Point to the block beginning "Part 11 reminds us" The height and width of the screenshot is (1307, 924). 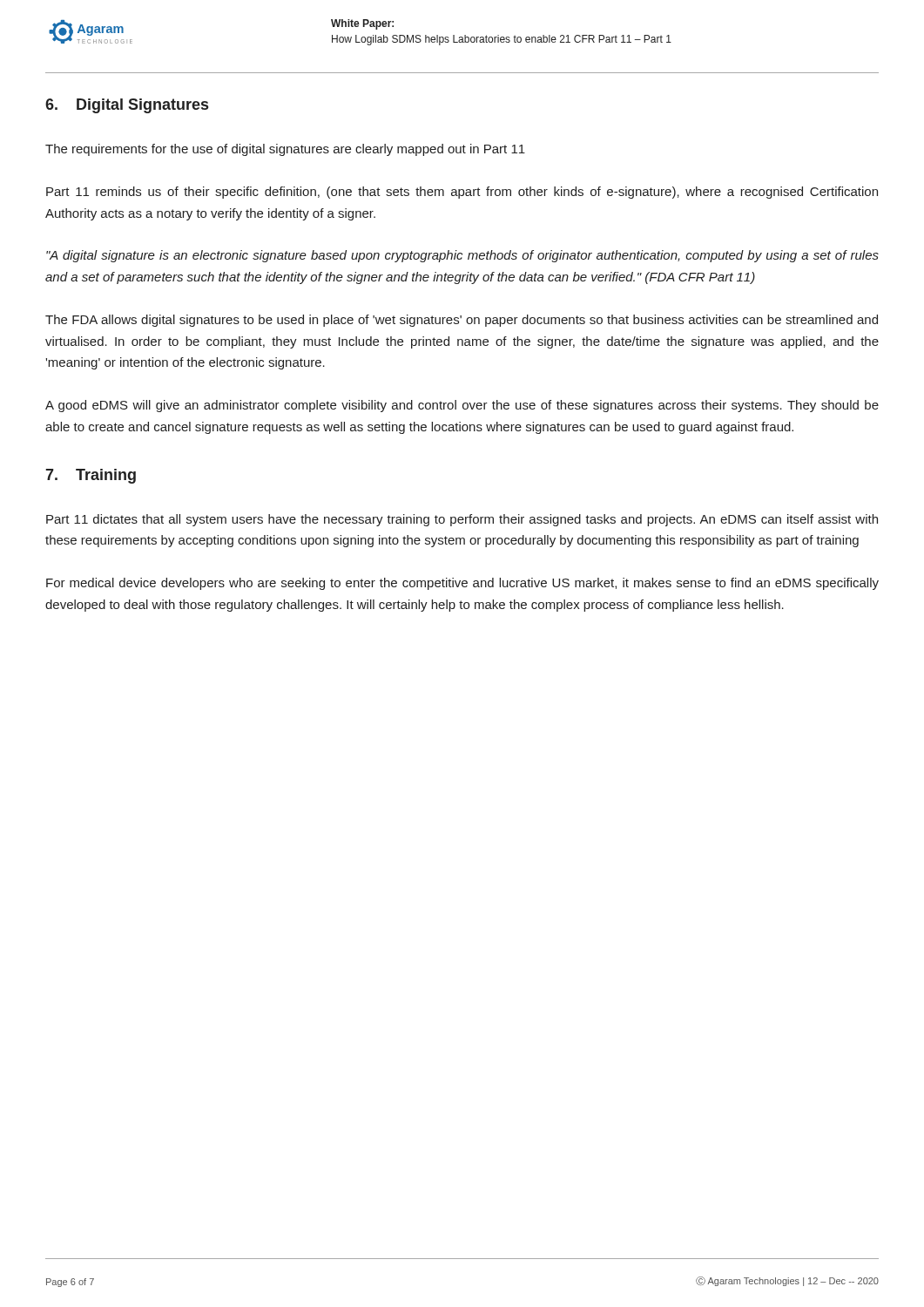click(x=462, y=202)
